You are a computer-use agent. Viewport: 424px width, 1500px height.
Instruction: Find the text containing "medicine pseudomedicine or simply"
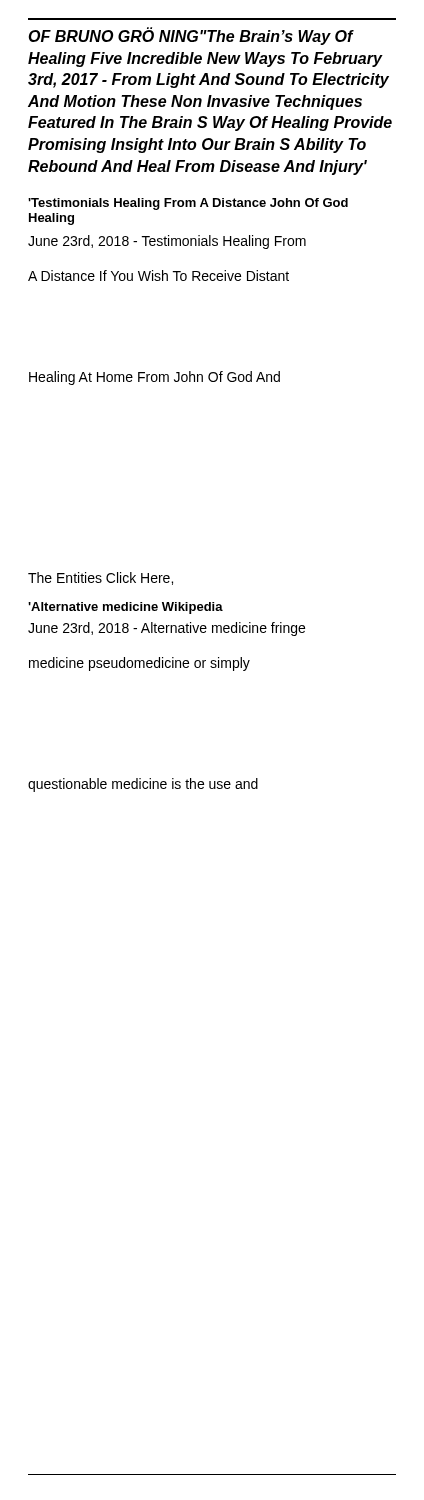[139, 663]
